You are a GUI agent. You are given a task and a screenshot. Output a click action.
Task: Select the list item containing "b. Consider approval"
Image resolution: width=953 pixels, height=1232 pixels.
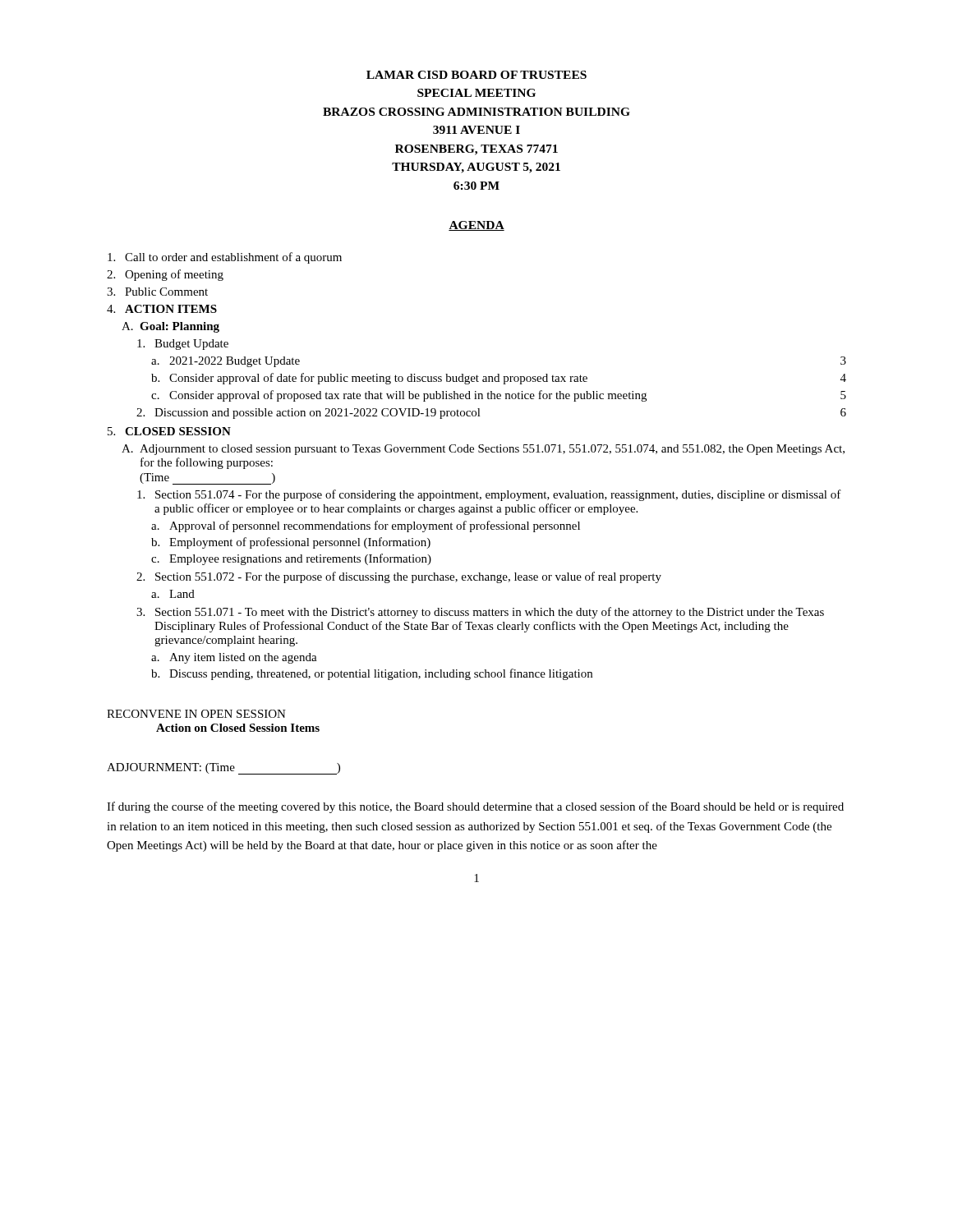click(x=499, y=378)
